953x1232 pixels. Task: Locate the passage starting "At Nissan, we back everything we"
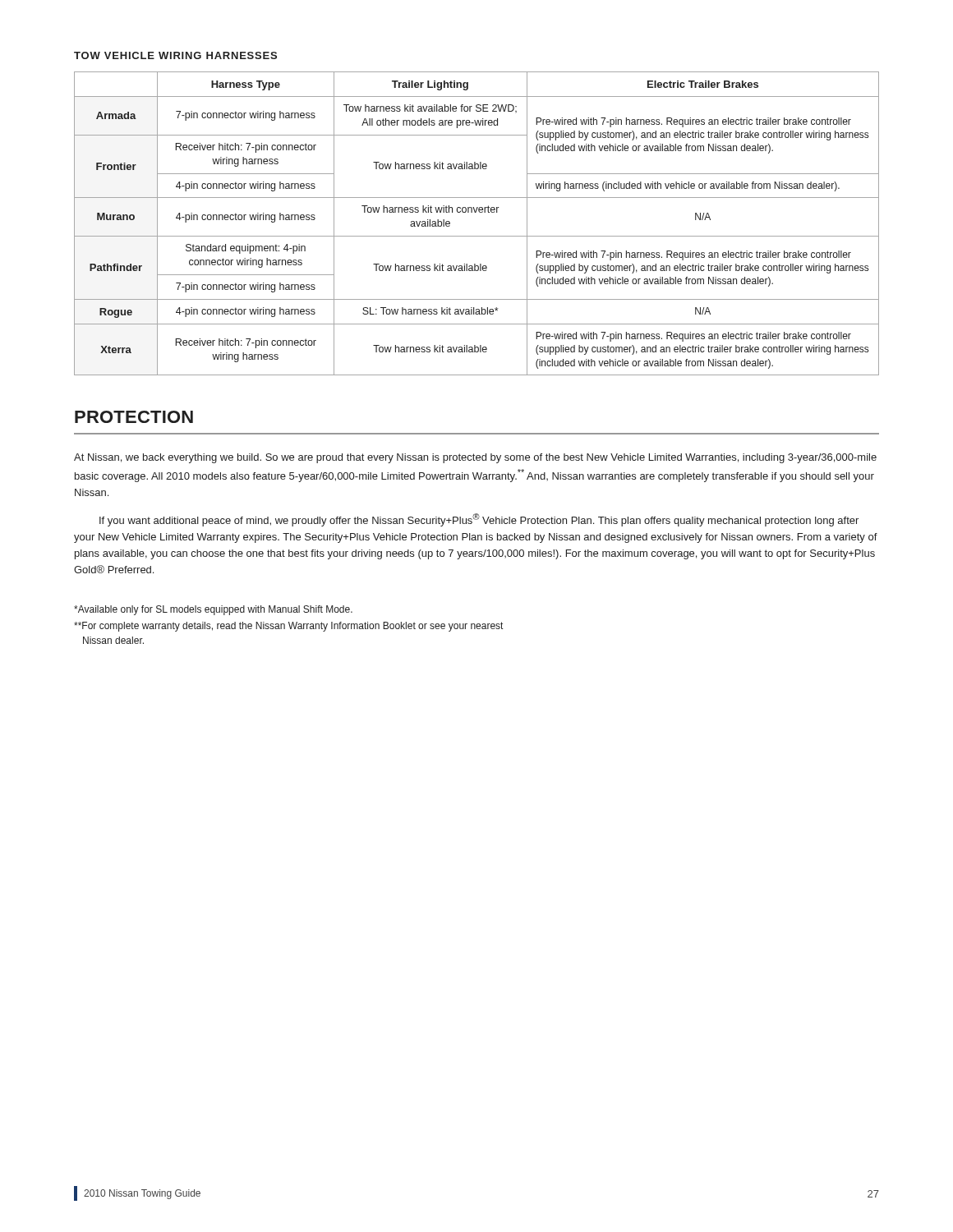(x=476, y=475)
